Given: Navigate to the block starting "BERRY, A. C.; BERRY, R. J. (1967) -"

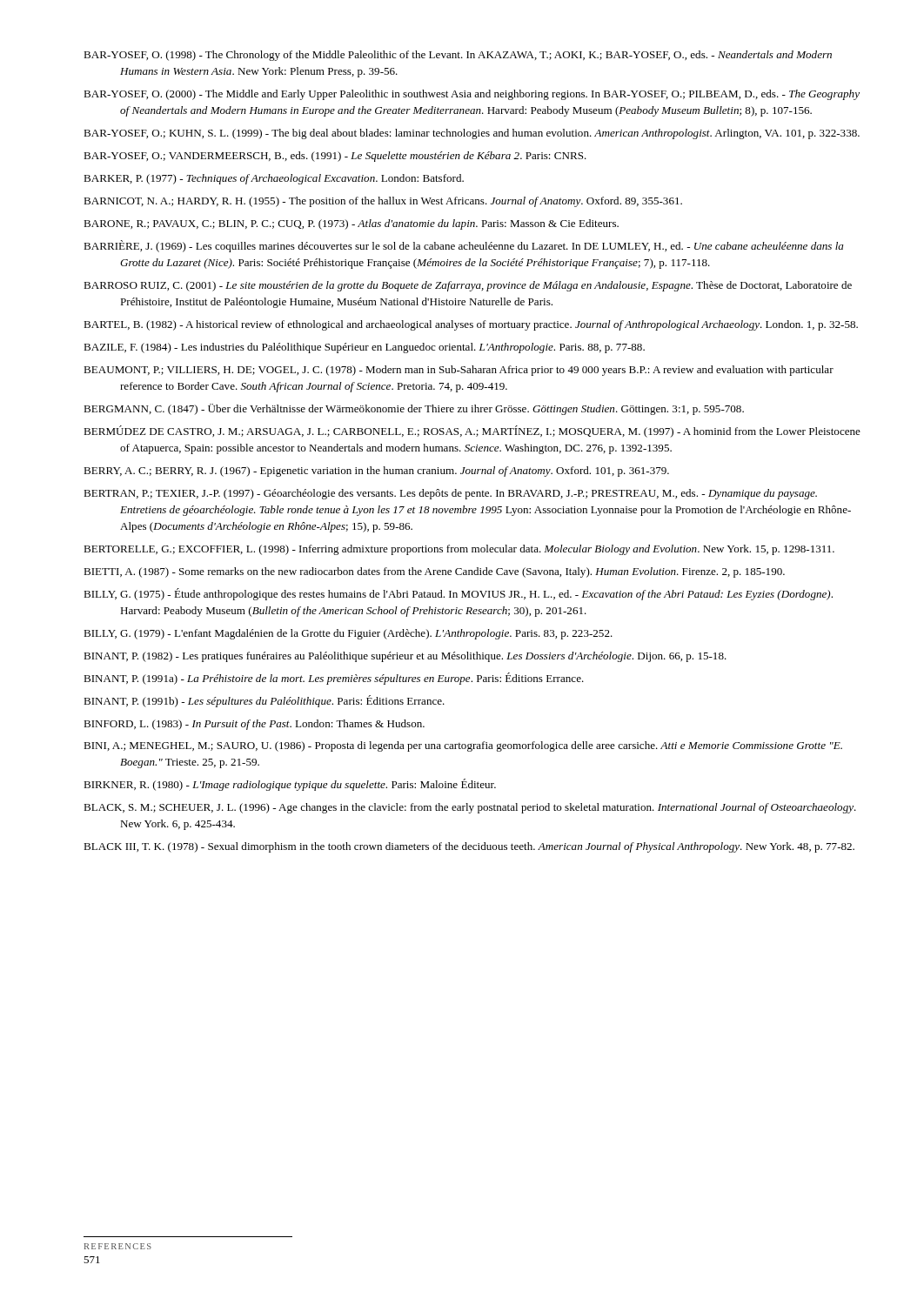Looking at the screenshot, I should (377, 470).
